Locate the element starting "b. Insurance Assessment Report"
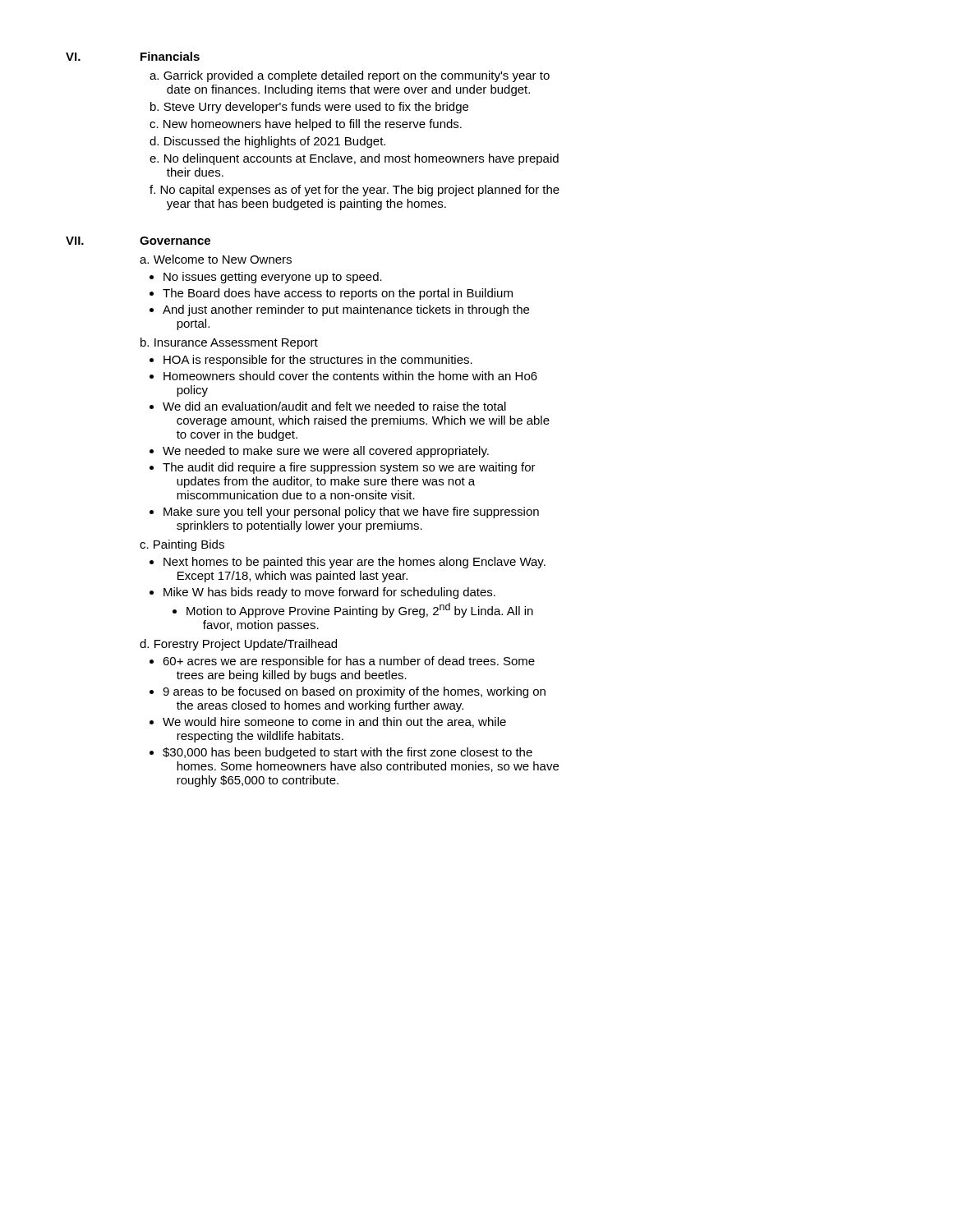The height and width of the screenshot is (1232, 953). (x=229, y=342)
